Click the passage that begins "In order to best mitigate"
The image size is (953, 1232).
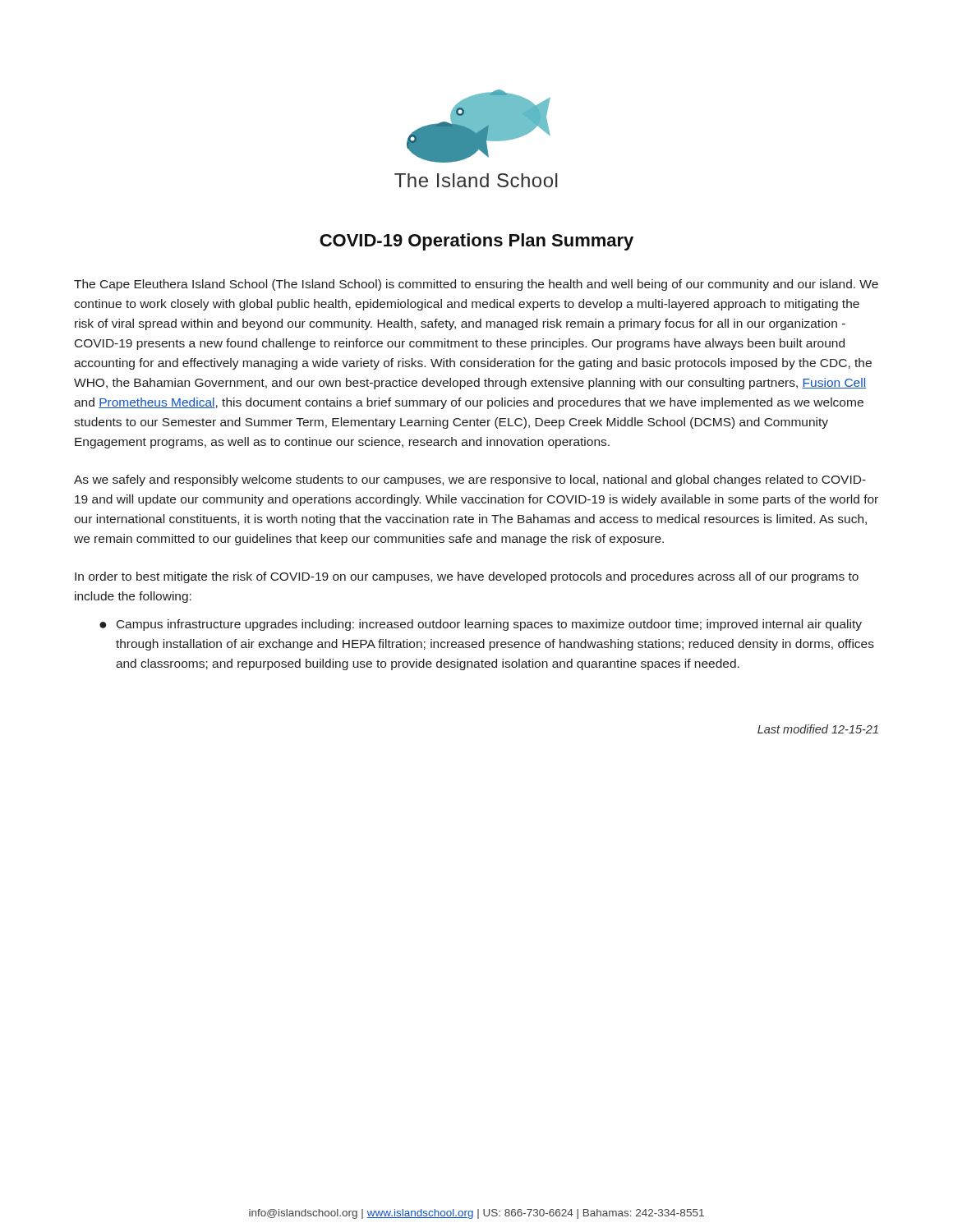coord(466,586)
